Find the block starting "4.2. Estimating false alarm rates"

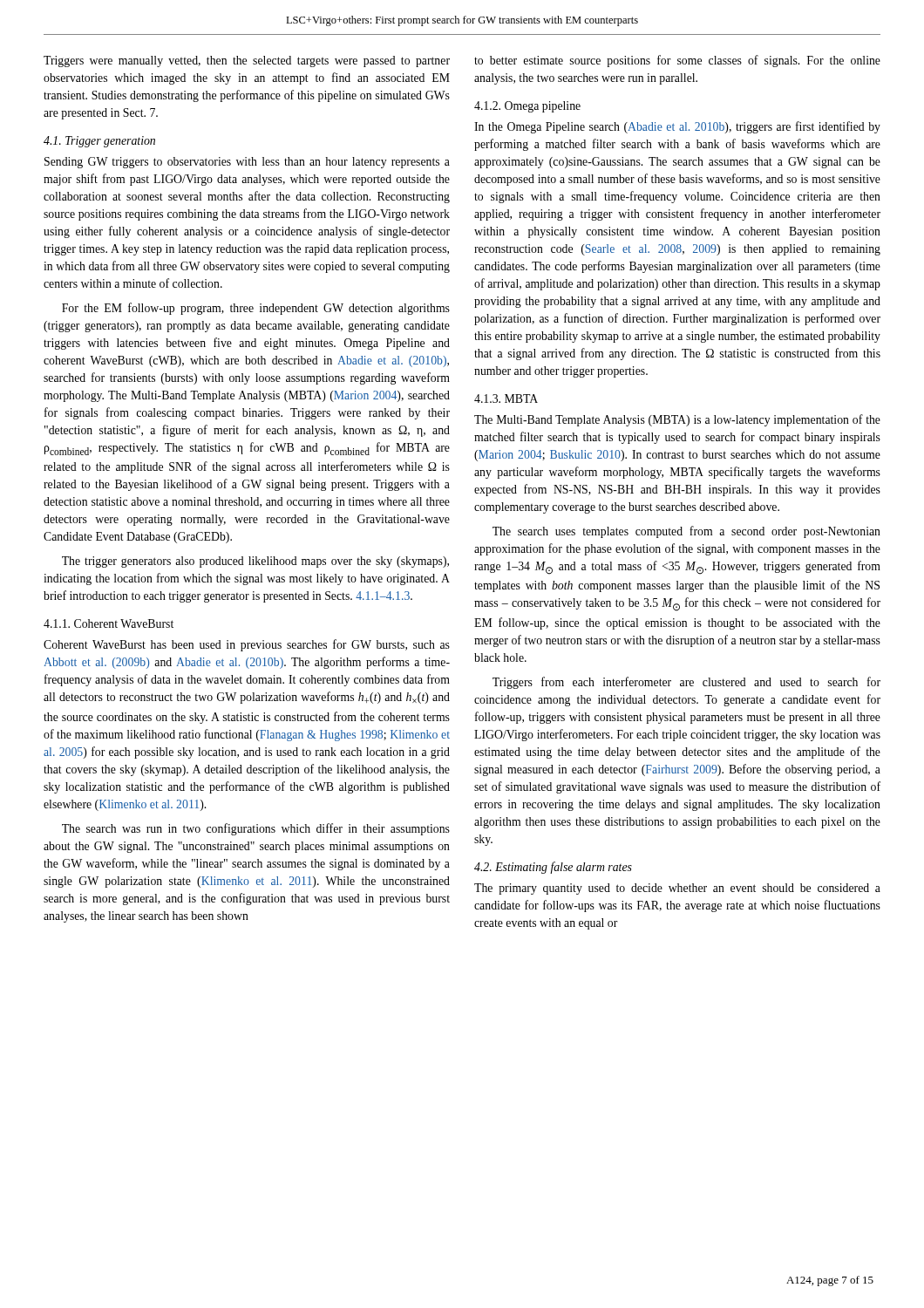click(x=553, y=867)
